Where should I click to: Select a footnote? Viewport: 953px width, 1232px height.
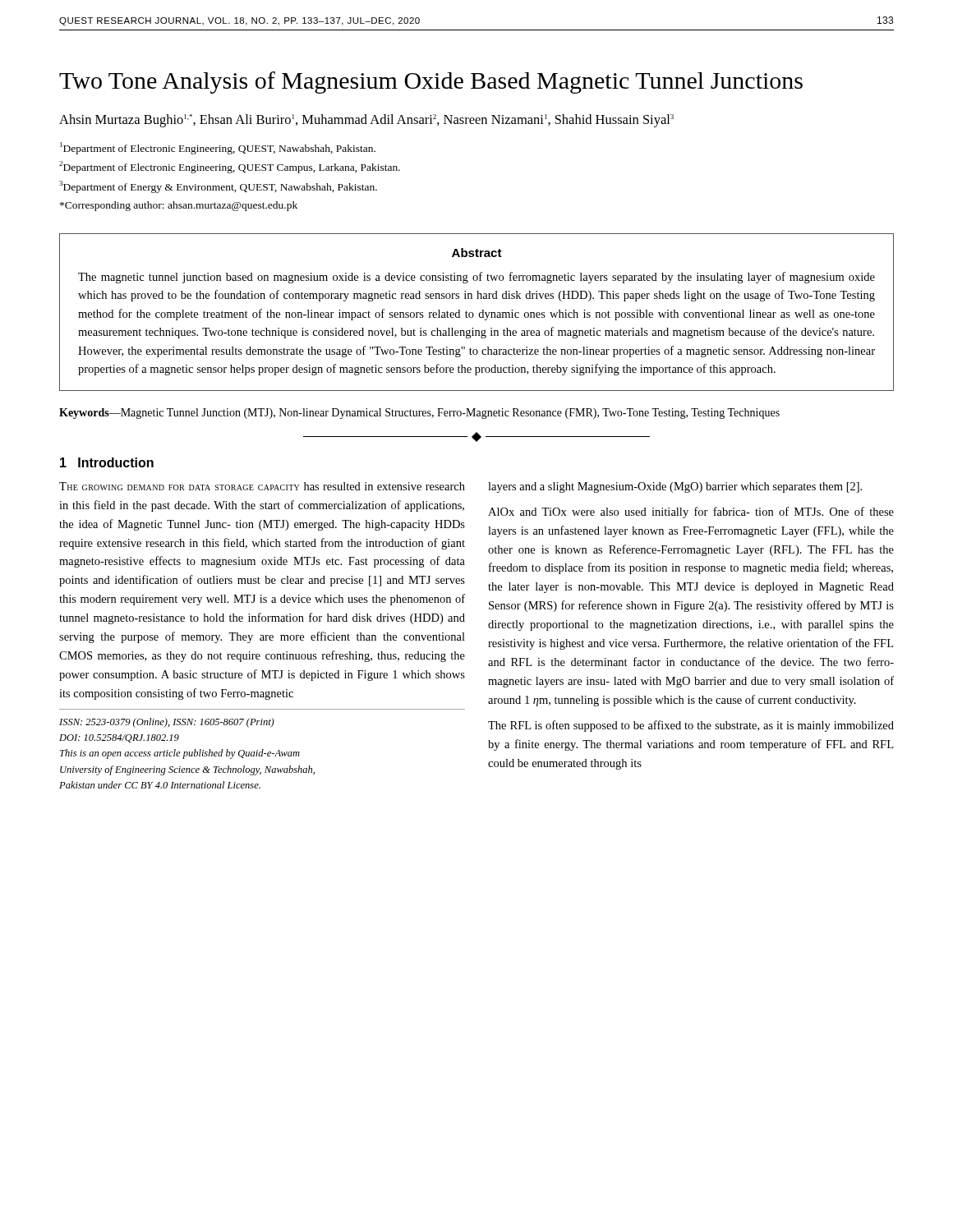(262, 754)
